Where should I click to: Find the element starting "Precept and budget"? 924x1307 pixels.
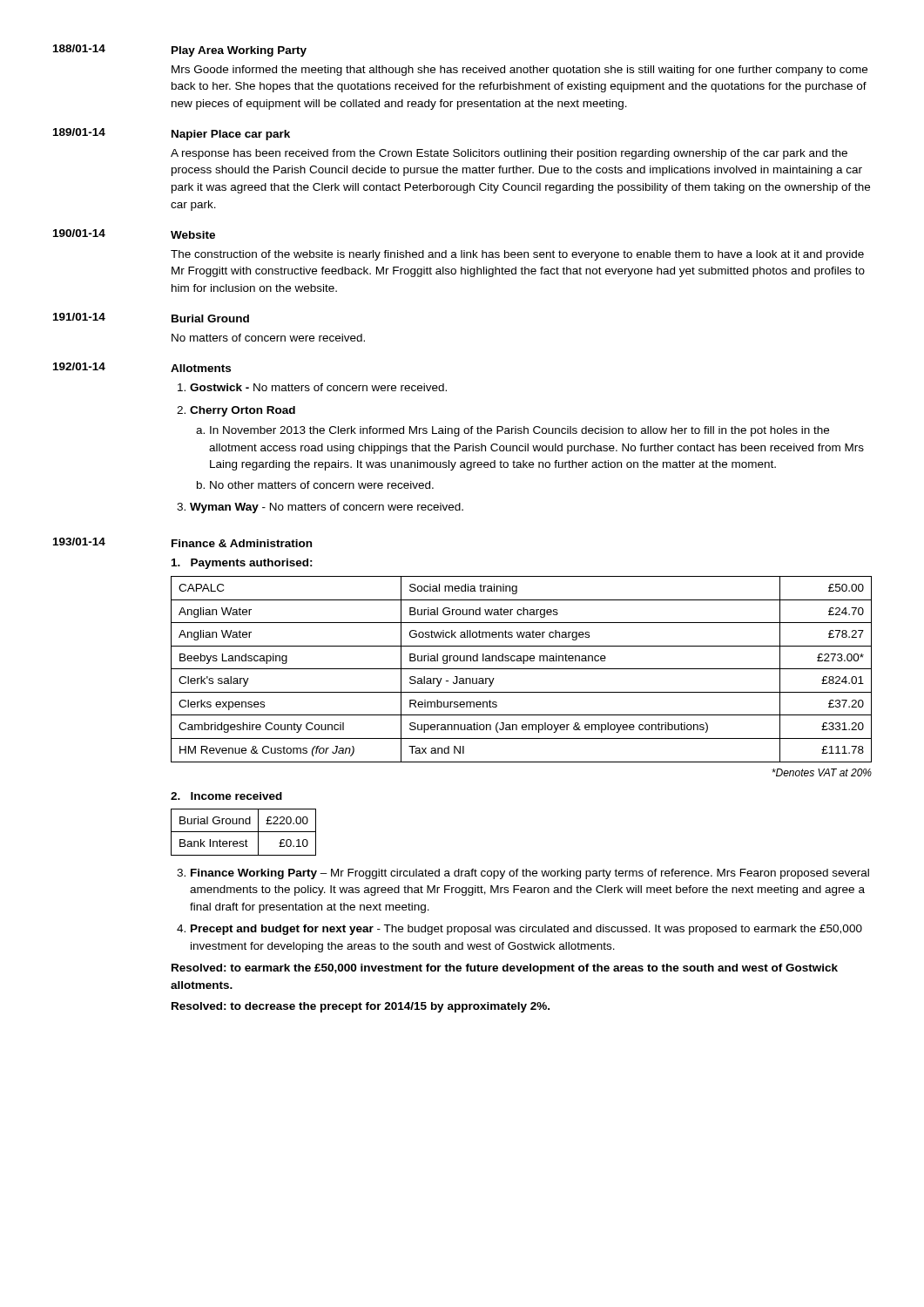(526, 937)
